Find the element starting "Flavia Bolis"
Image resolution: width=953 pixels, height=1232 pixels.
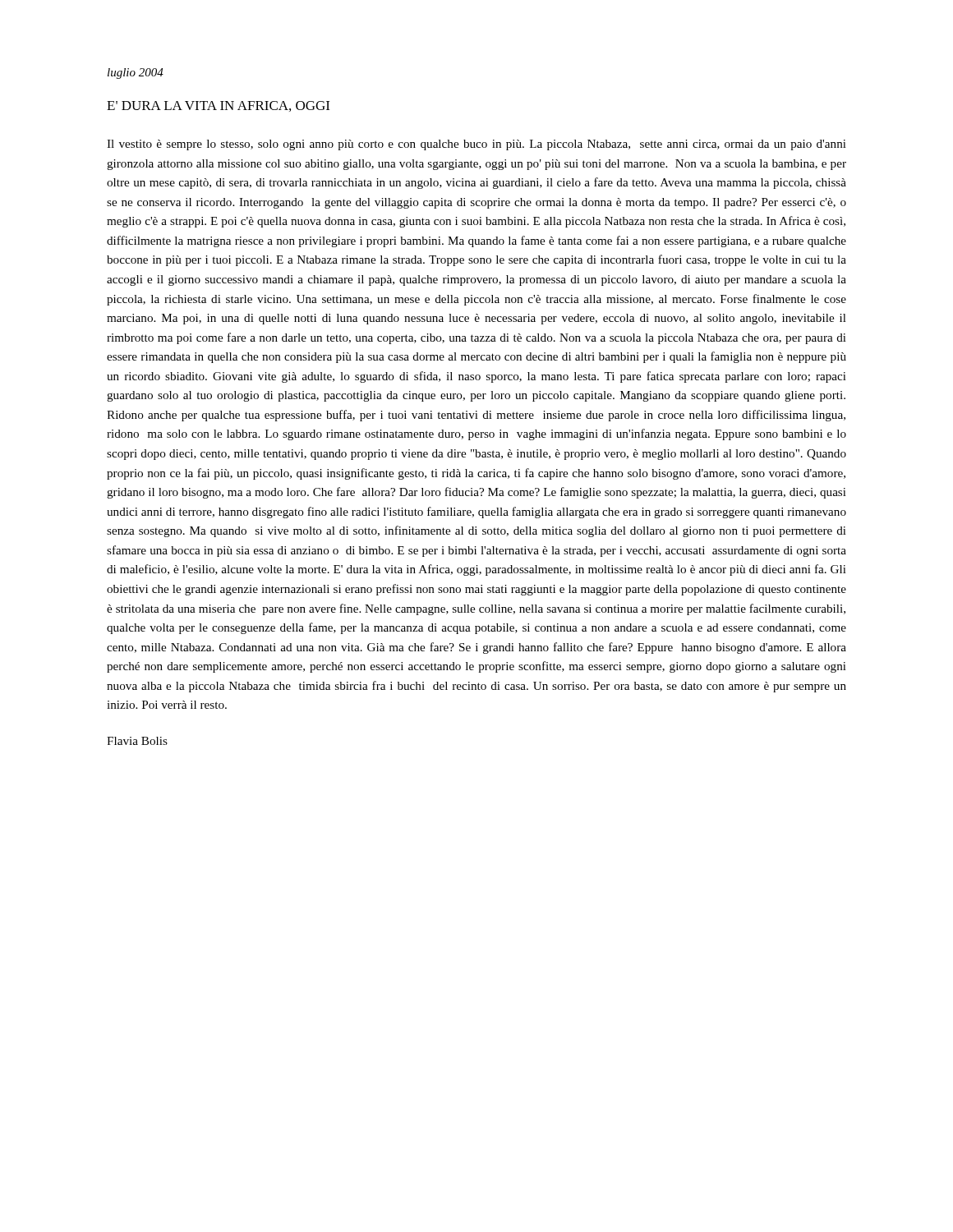(137, 740)
